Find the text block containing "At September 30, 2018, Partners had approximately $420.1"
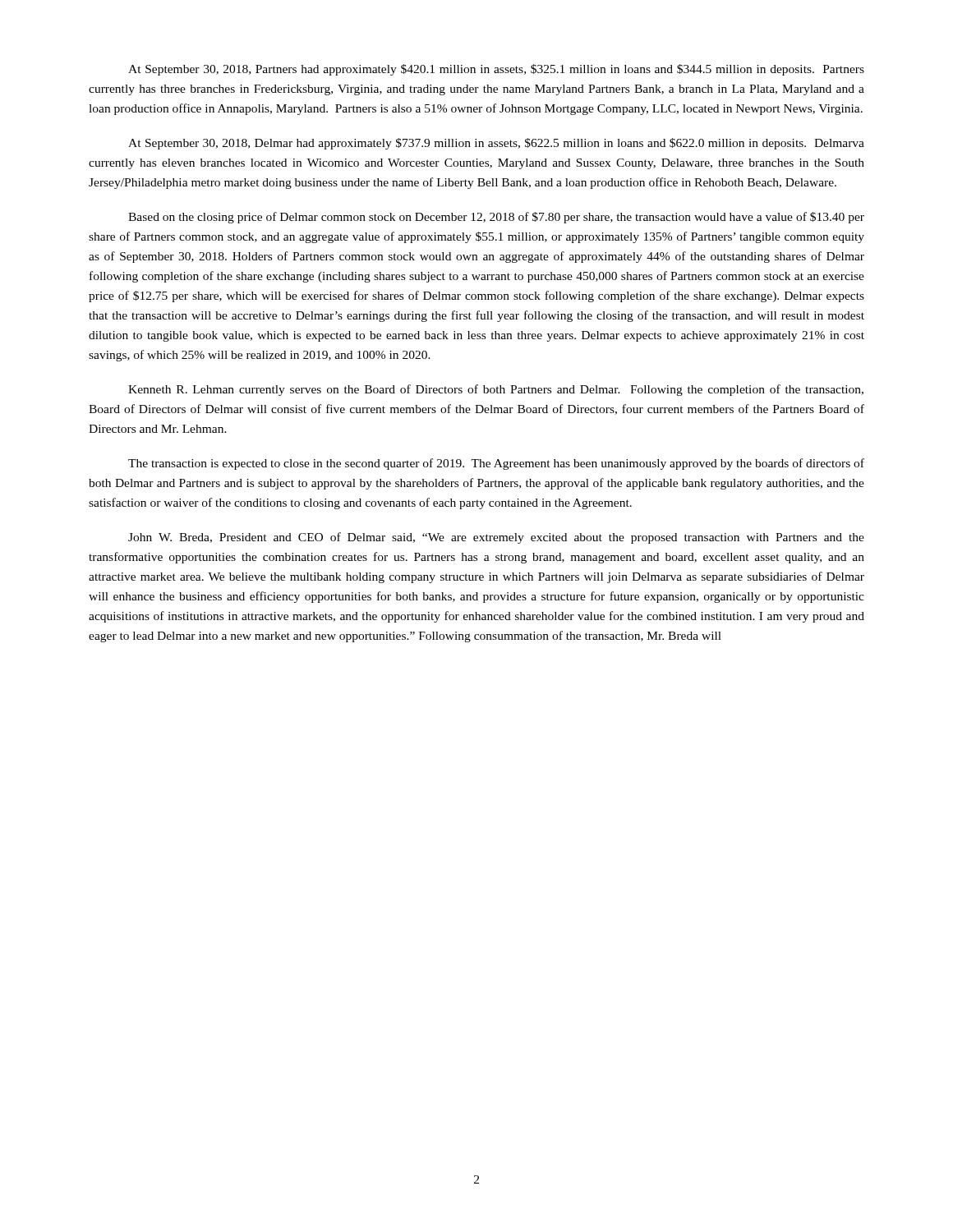Screen dimensions: 1232x953 (x=476, y=88)
